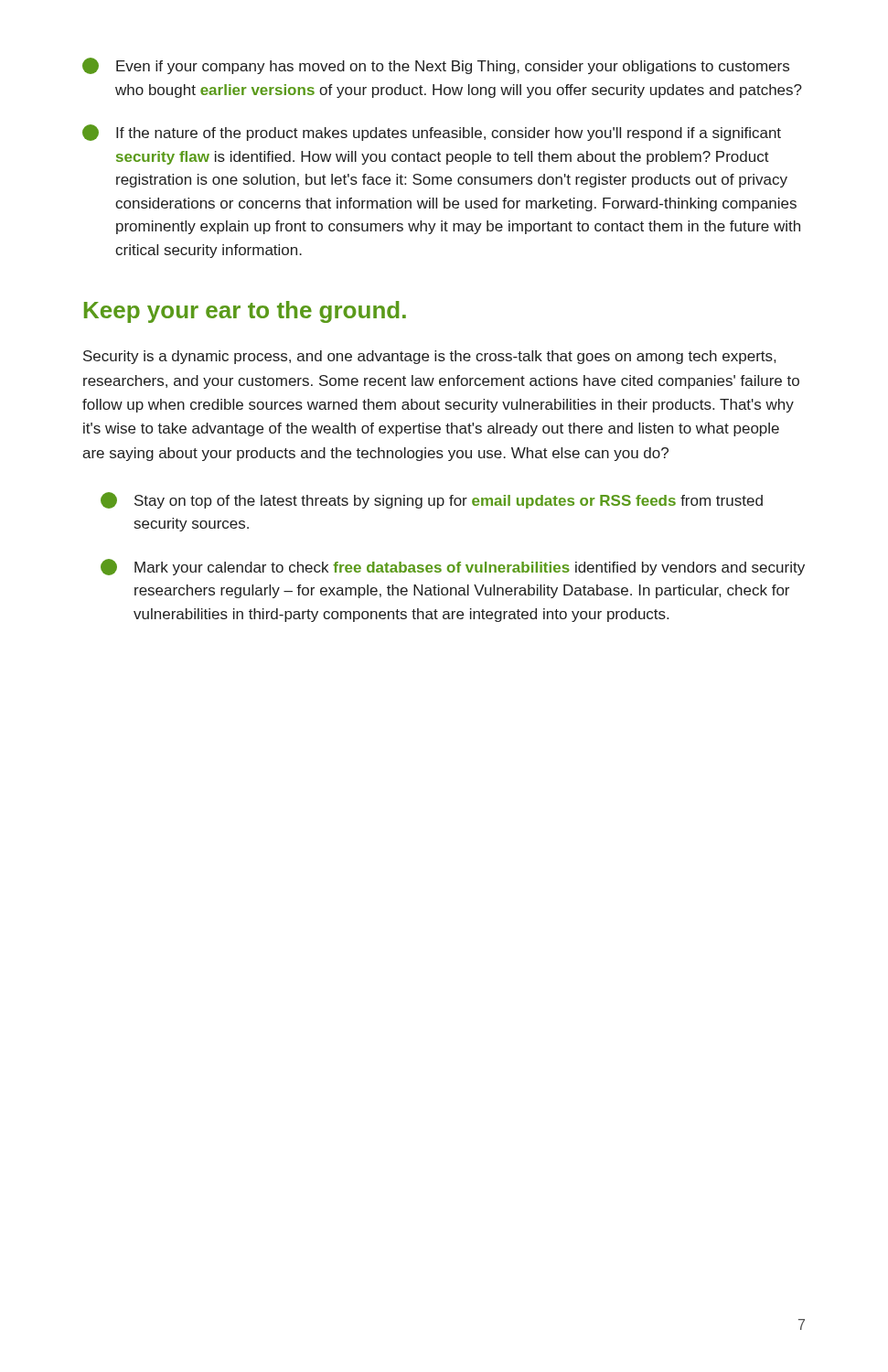Locate the list item that reads "If the nature of the product makes updates"

[444, 192]
